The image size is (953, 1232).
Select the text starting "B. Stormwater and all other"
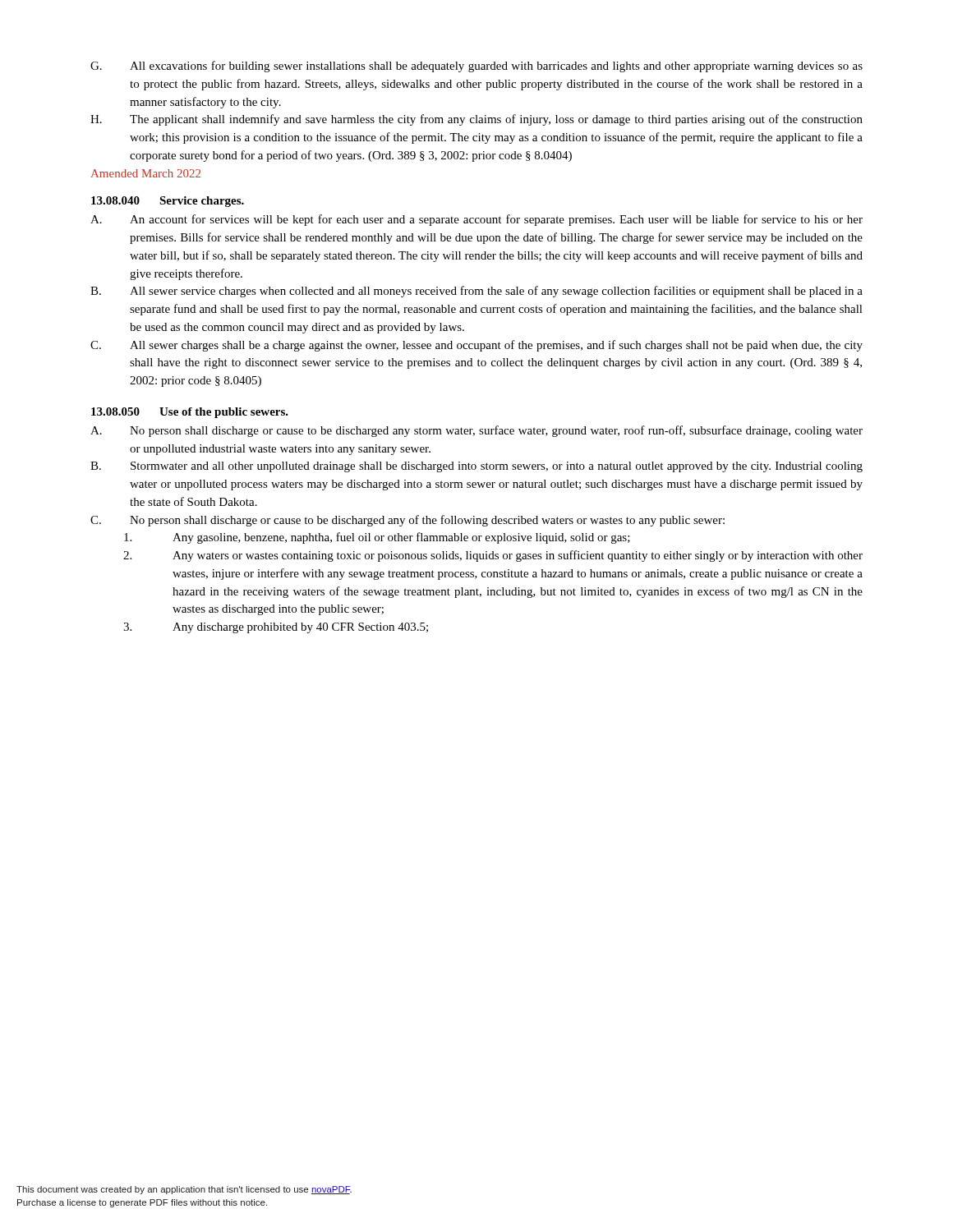[x=476, y=484]
